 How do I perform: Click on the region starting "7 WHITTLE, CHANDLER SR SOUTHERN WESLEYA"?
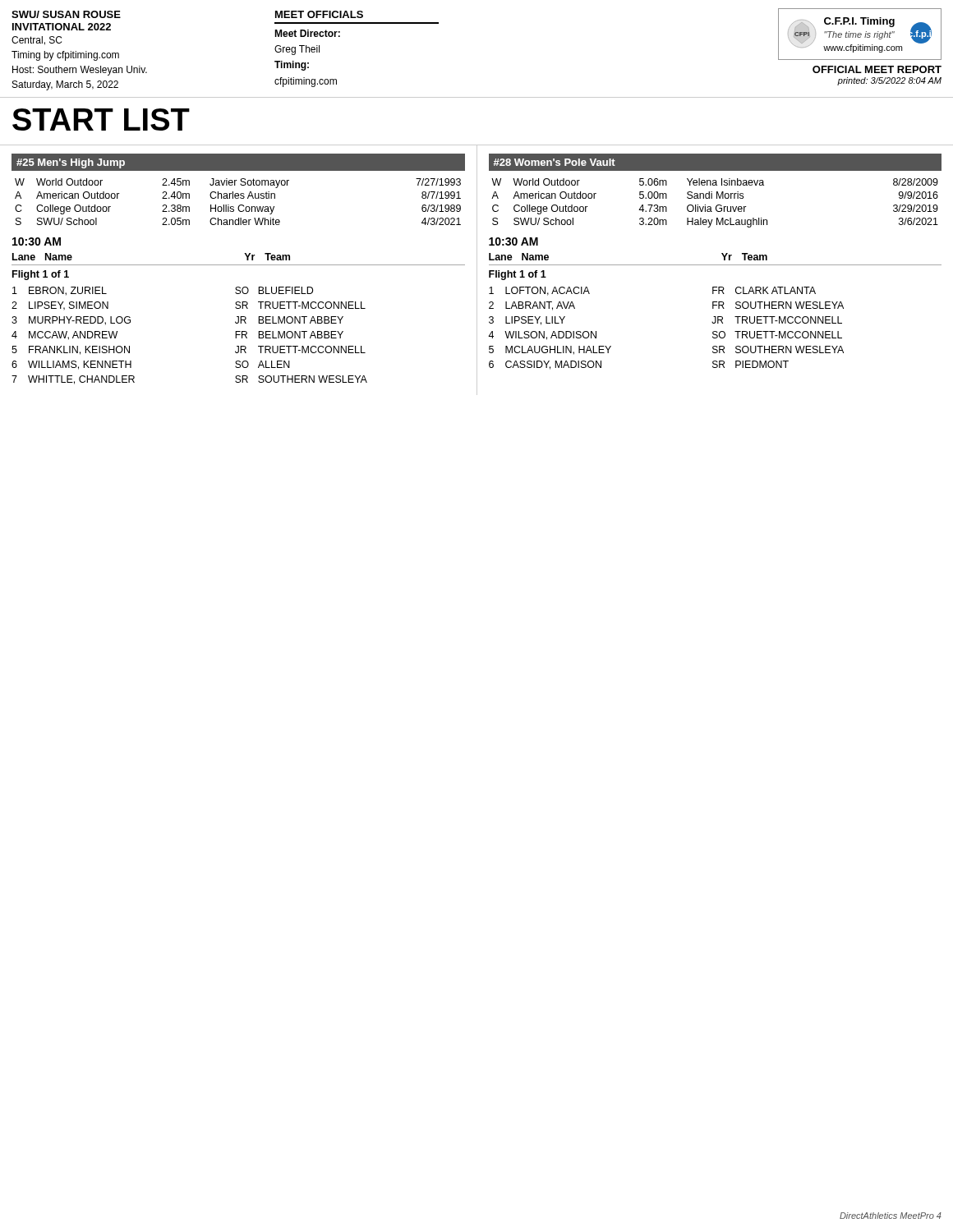[238, 379]
